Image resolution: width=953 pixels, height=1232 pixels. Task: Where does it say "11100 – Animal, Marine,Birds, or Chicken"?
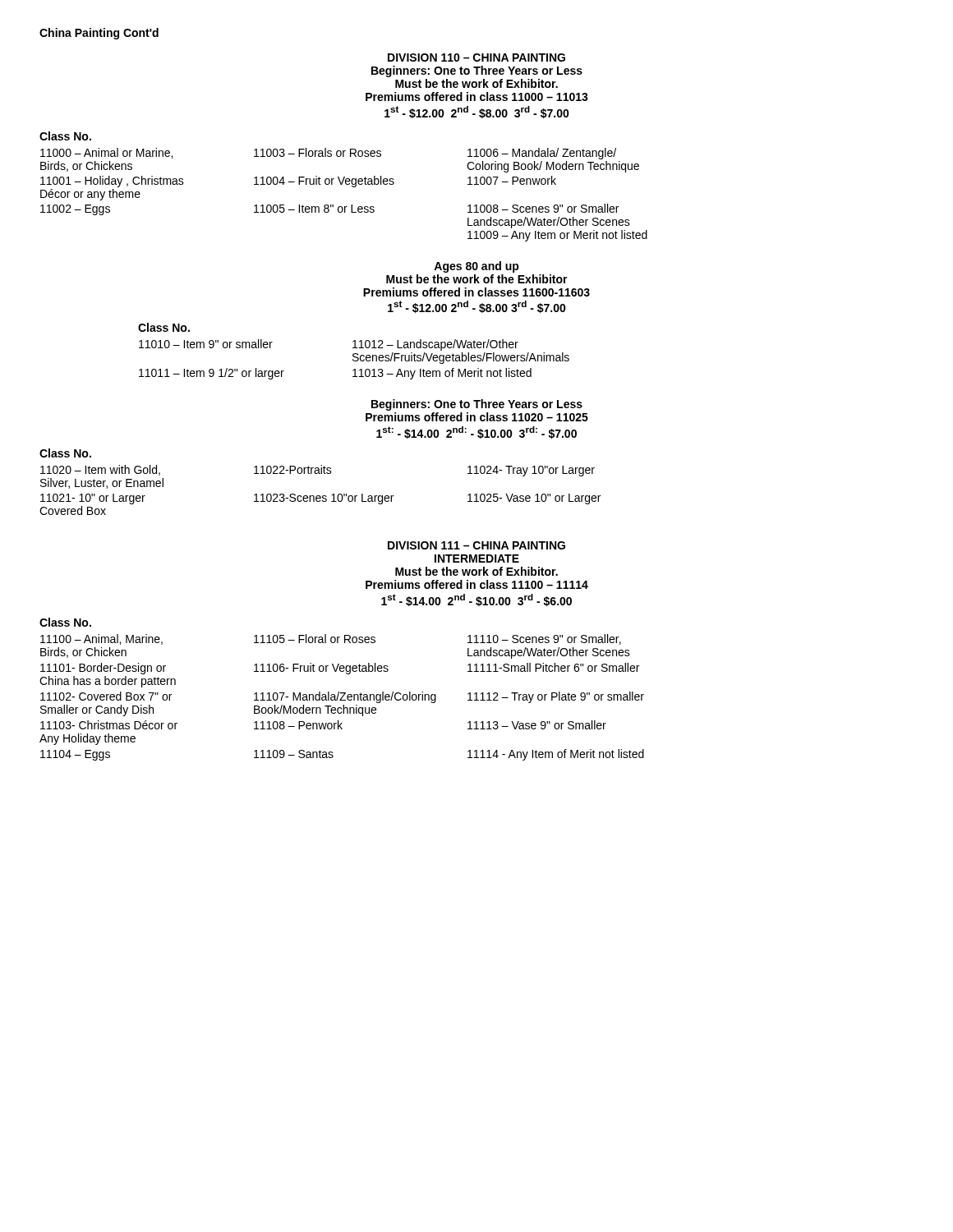pos(101,645)
